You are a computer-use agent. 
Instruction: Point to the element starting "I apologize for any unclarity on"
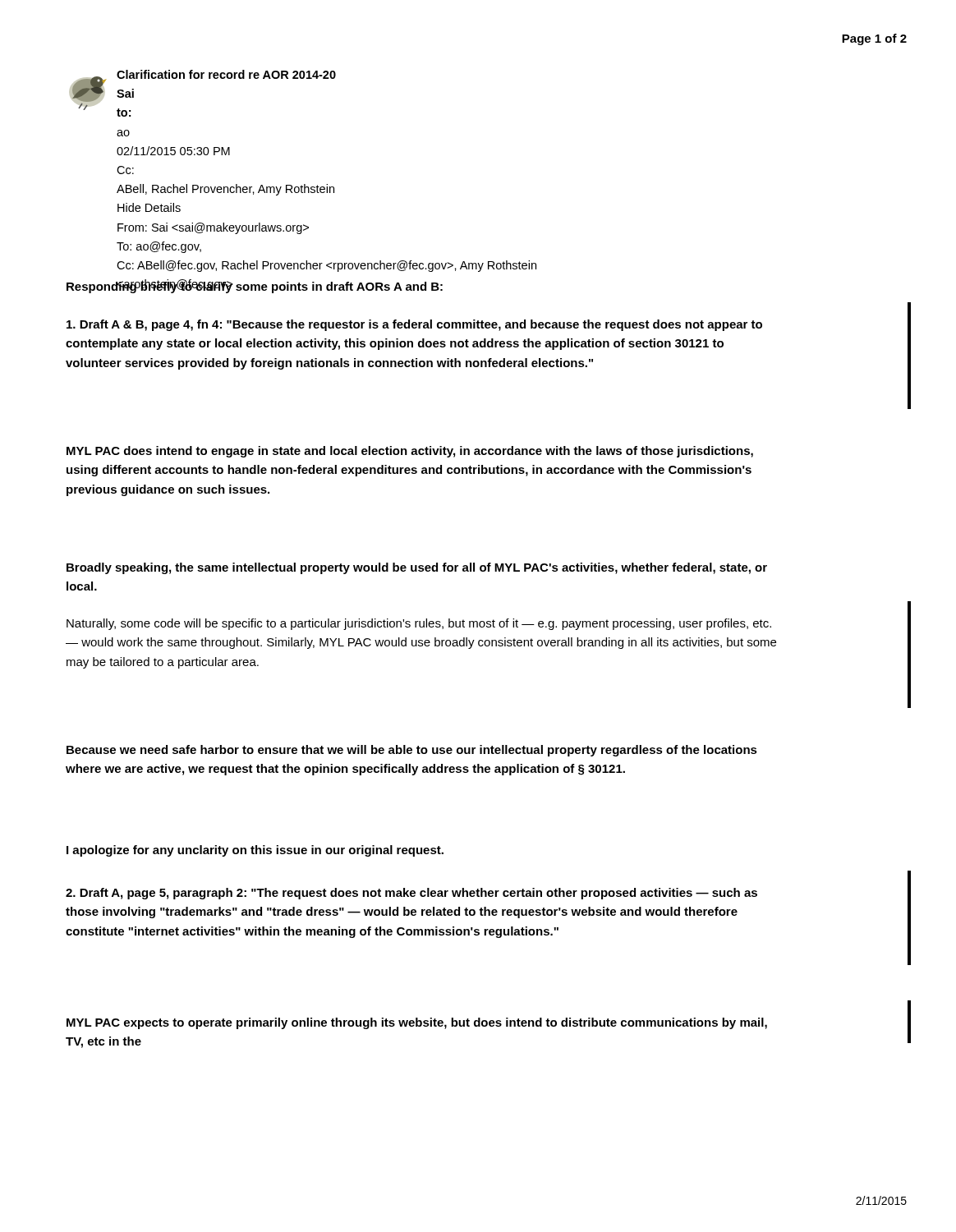(423, 850)
